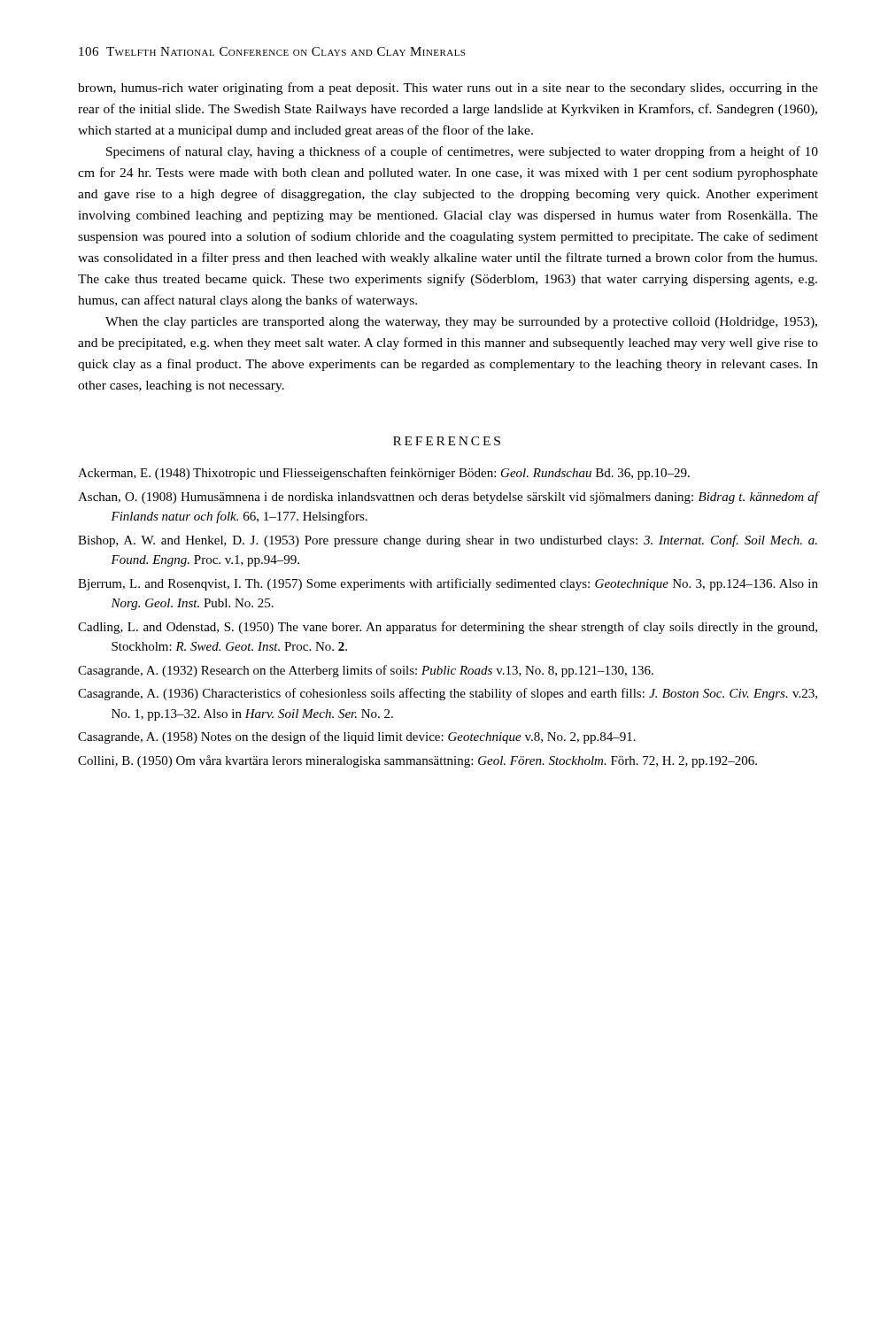This screenshot has width=896, height=1328.
Task: Navigate to the region starting "Ackerman, E. (1948) Thixotropic und Fliesseigenschaften feinkörniger"
Action: click(384, 473)
